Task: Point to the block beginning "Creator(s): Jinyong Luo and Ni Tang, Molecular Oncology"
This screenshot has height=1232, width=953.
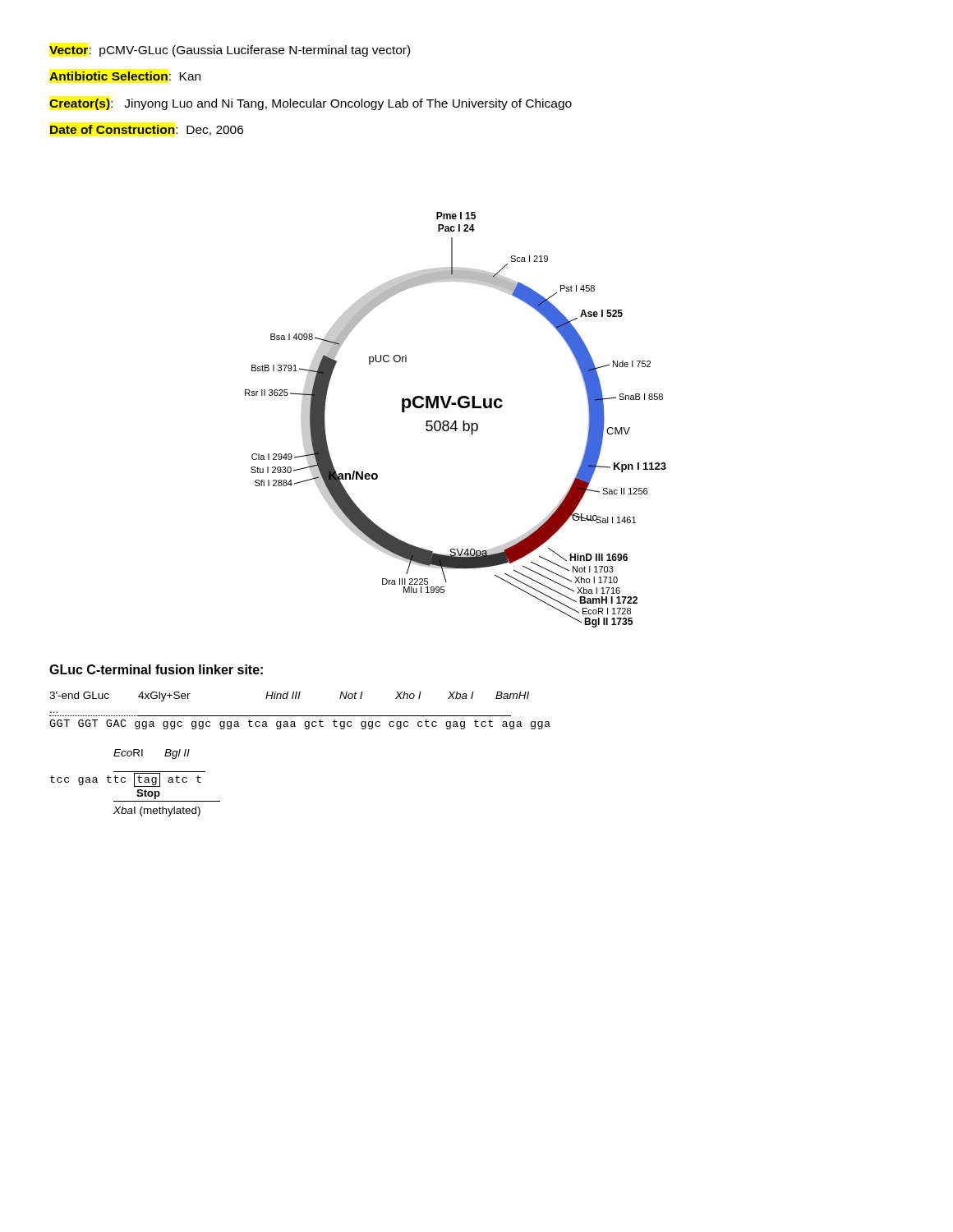Action: (x=311, y=103)
